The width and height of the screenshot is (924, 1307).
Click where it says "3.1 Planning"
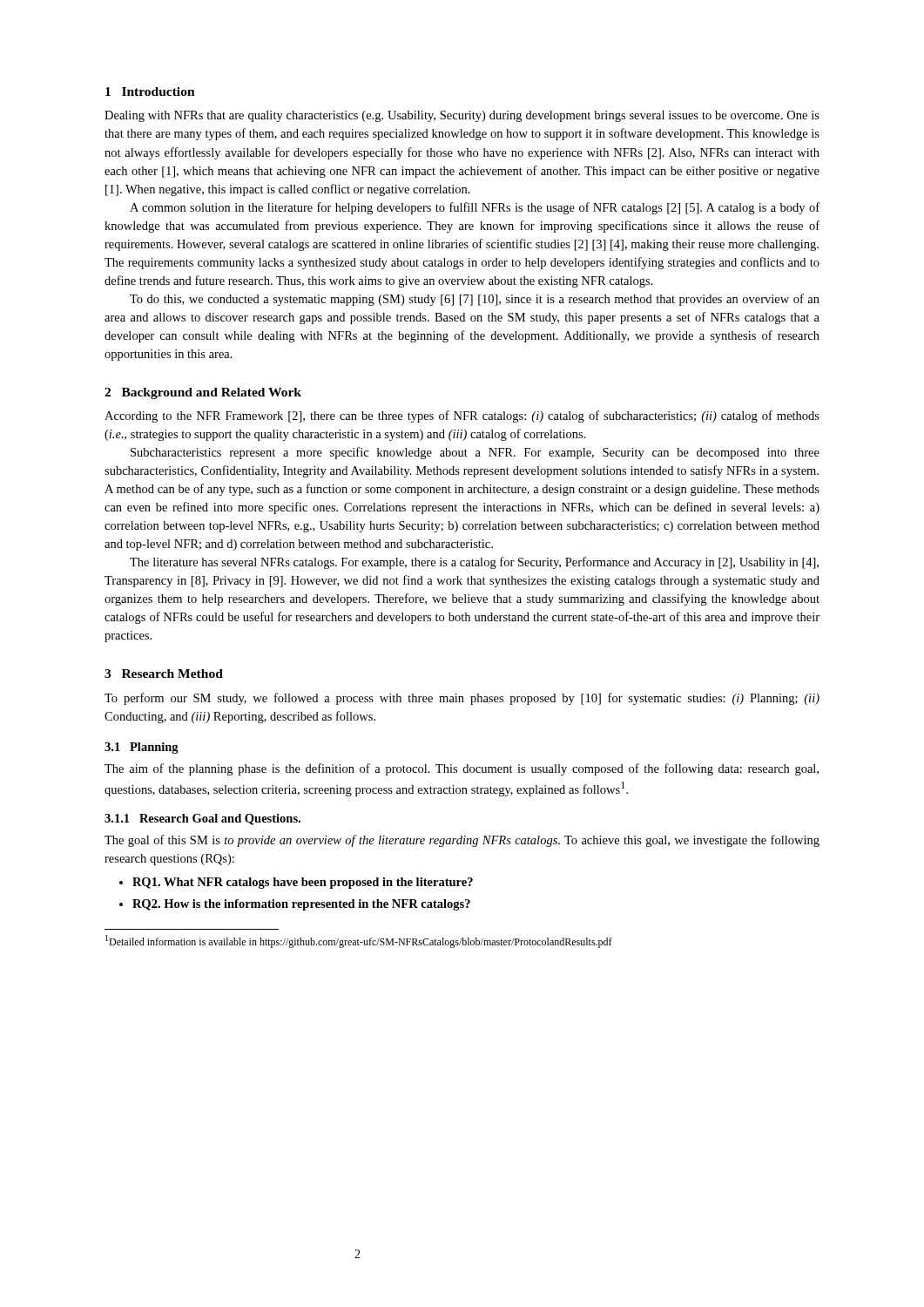tap(141, 747)
